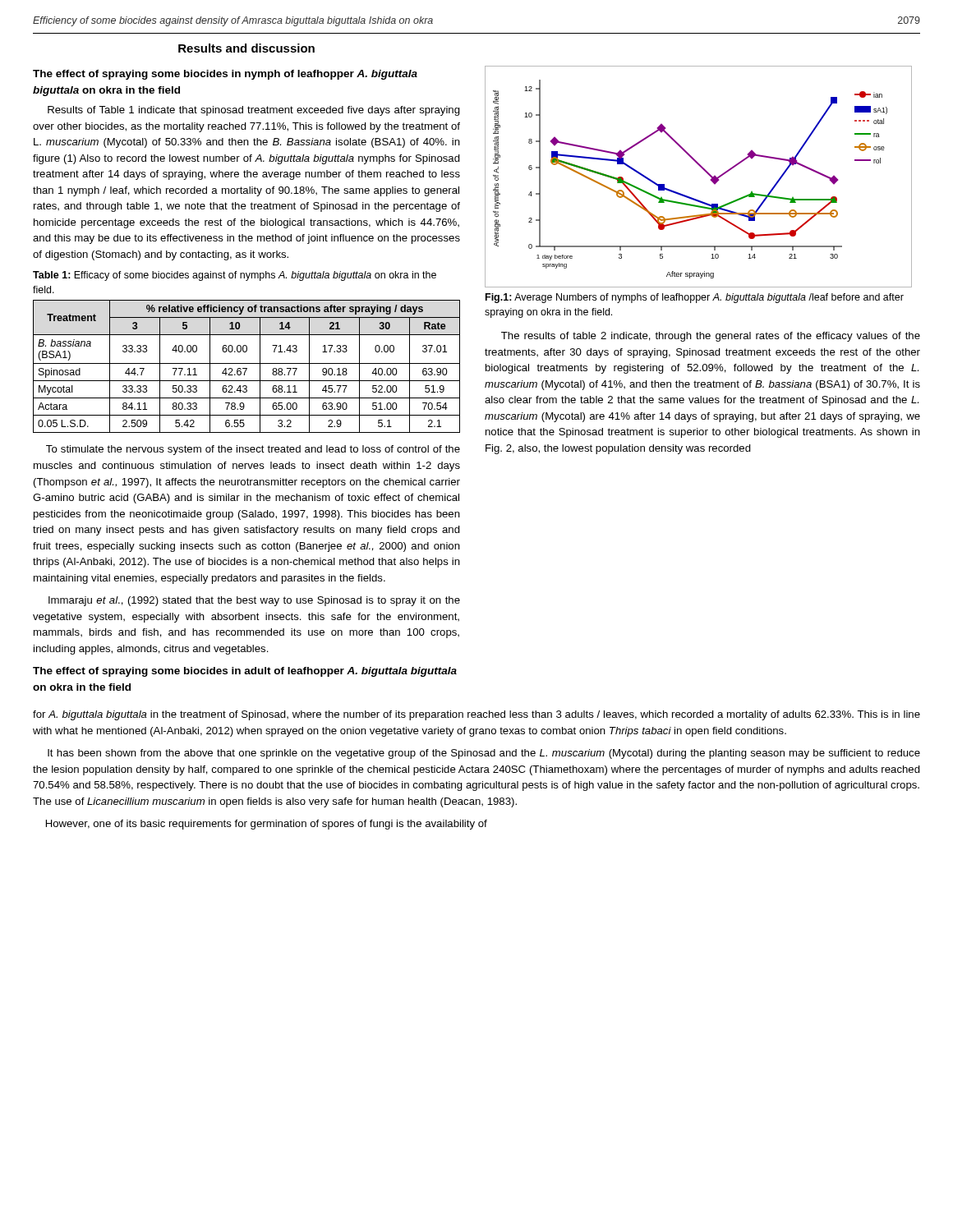The width and height of the screenshot is (953, 1232).
Task: Locate the line chart
Action: tap(698, 177)
